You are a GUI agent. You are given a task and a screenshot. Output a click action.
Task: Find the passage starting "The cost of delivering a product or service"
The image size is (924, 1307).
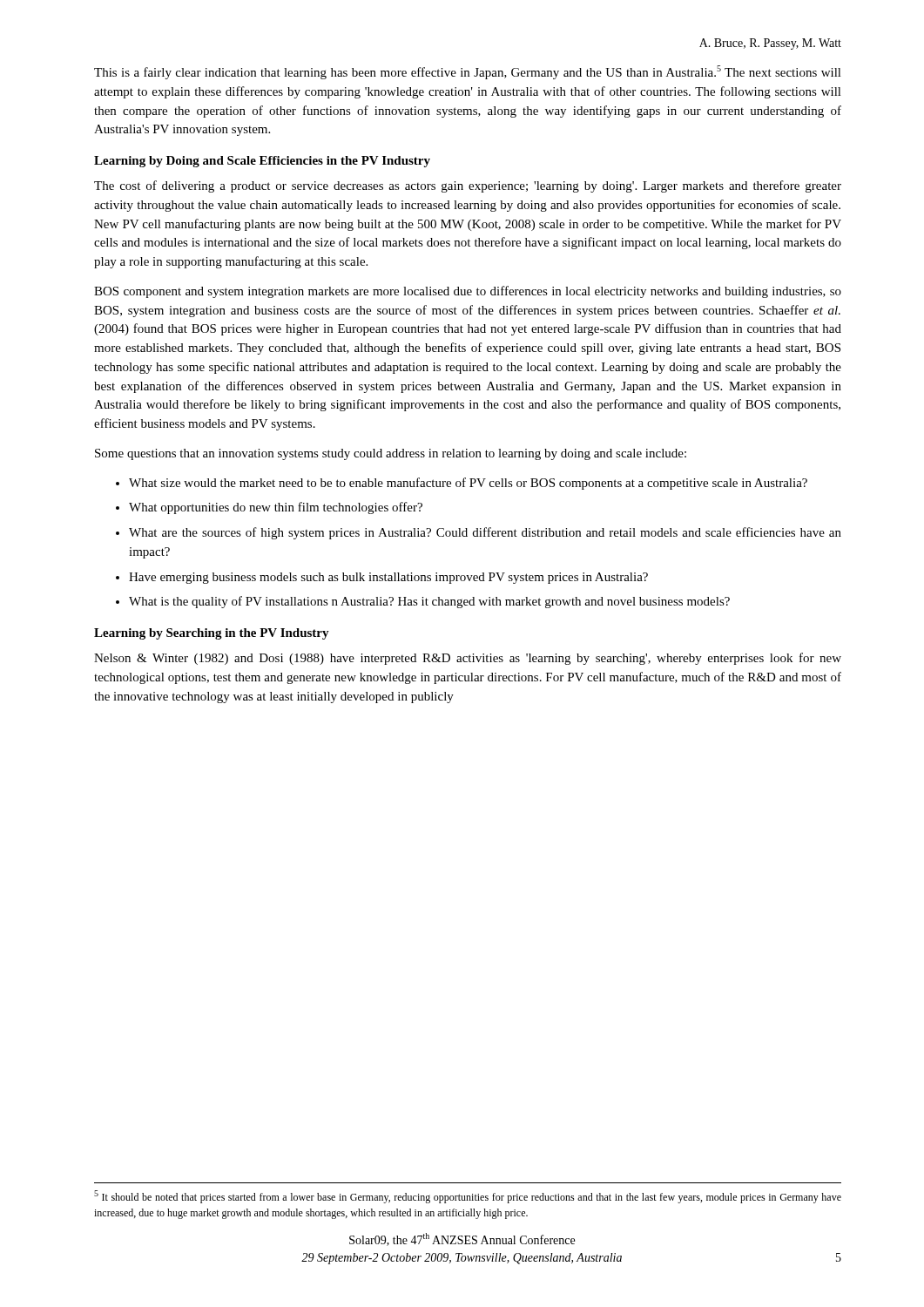point(468,224)
